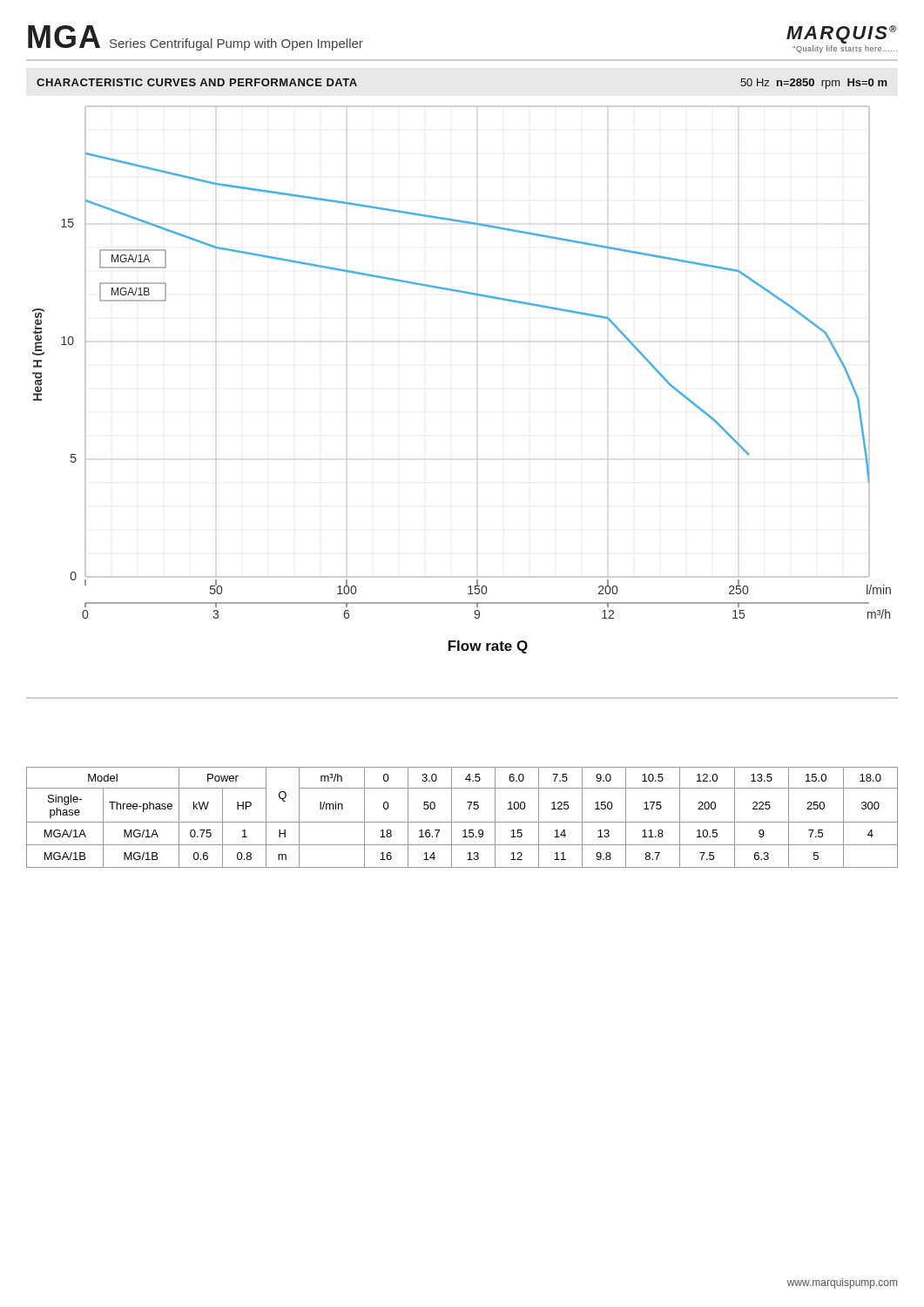924x1307 pixels.
Task: Locate the table with the text "11.8"
Action: pos(462,817)
